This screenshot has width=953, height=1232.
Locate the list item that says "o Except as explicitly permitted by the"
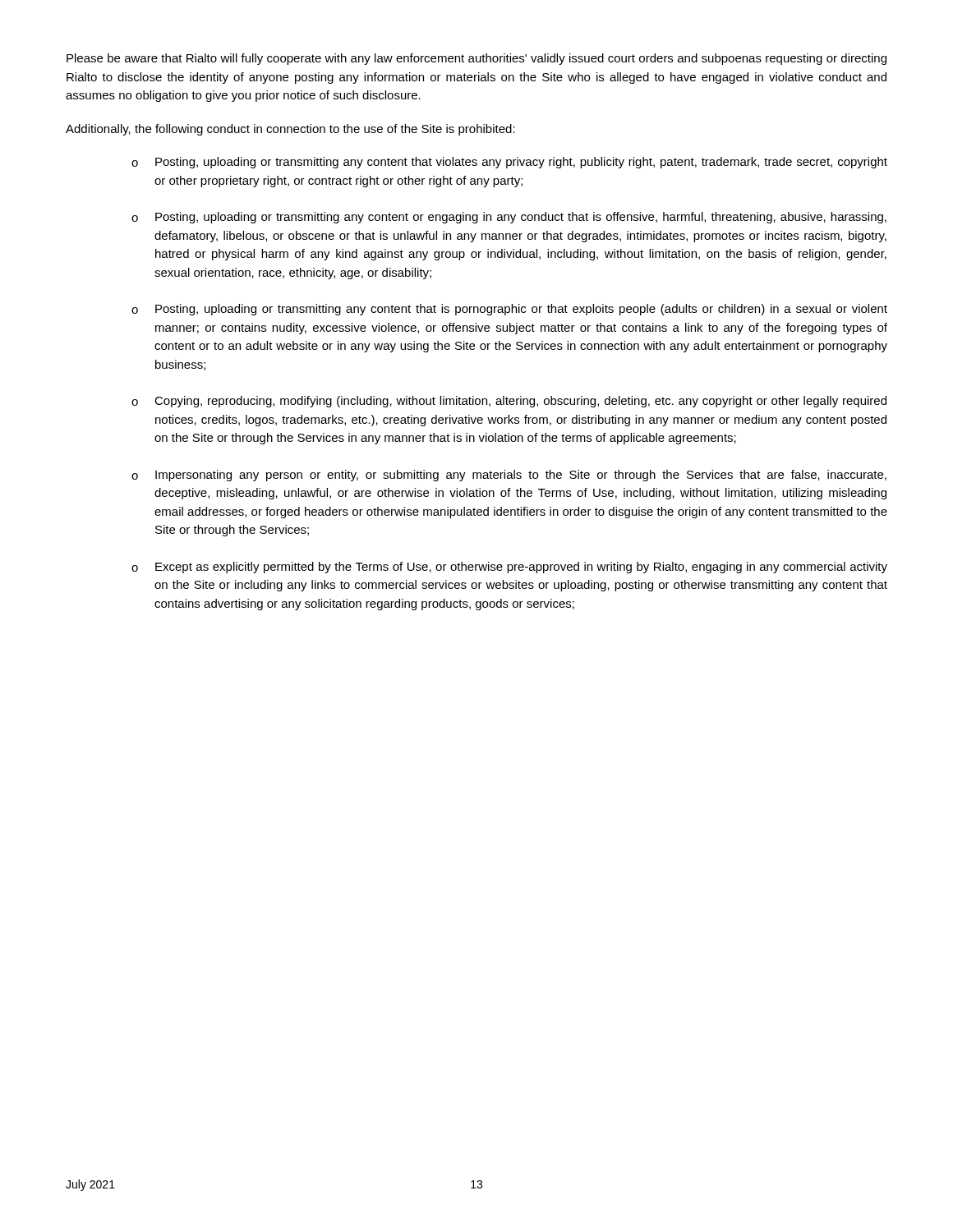tap(509, 585)
